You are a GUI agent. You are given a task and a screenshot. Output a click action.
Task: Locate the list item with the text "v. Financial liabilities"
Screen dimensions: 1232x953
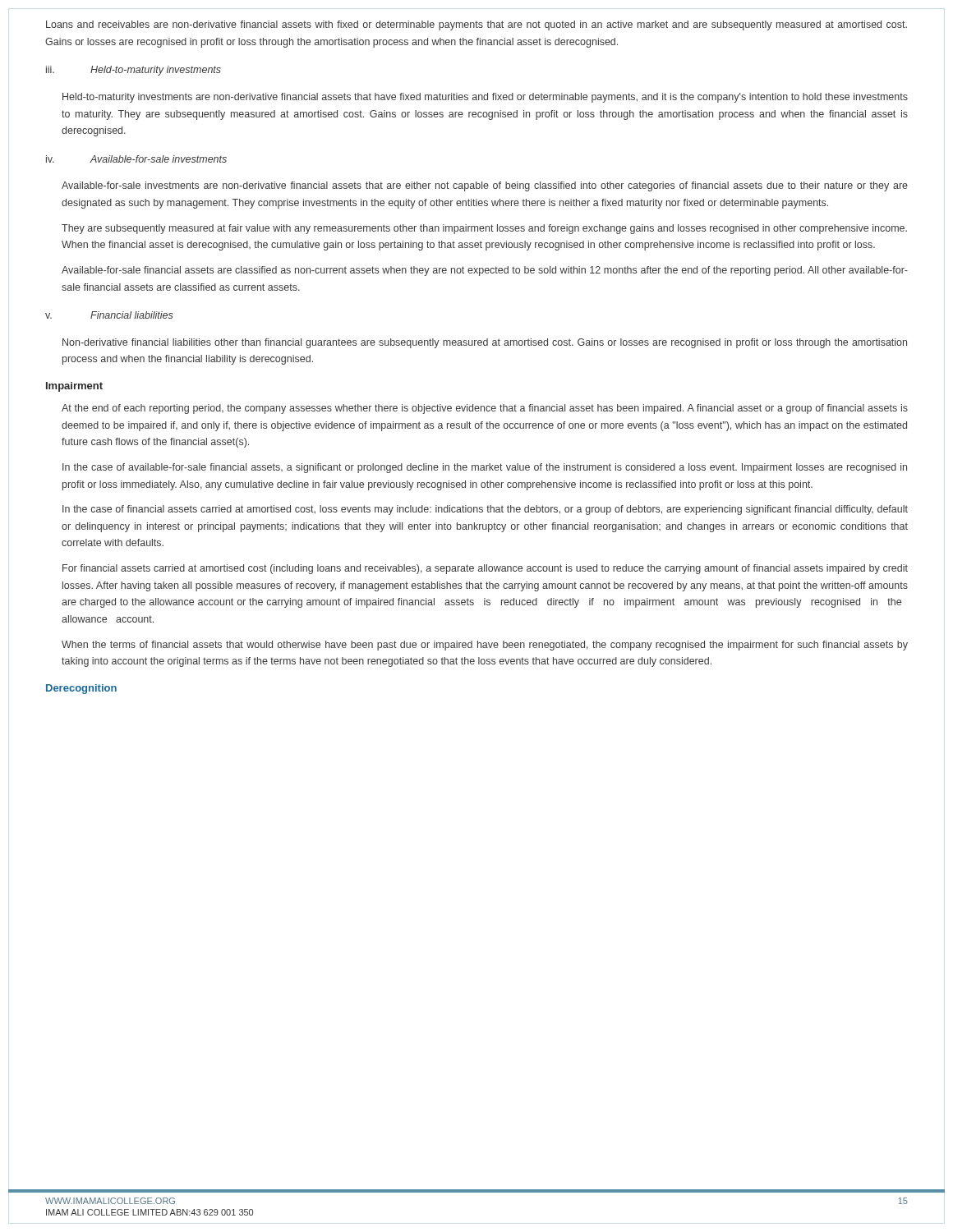point(109,315)
